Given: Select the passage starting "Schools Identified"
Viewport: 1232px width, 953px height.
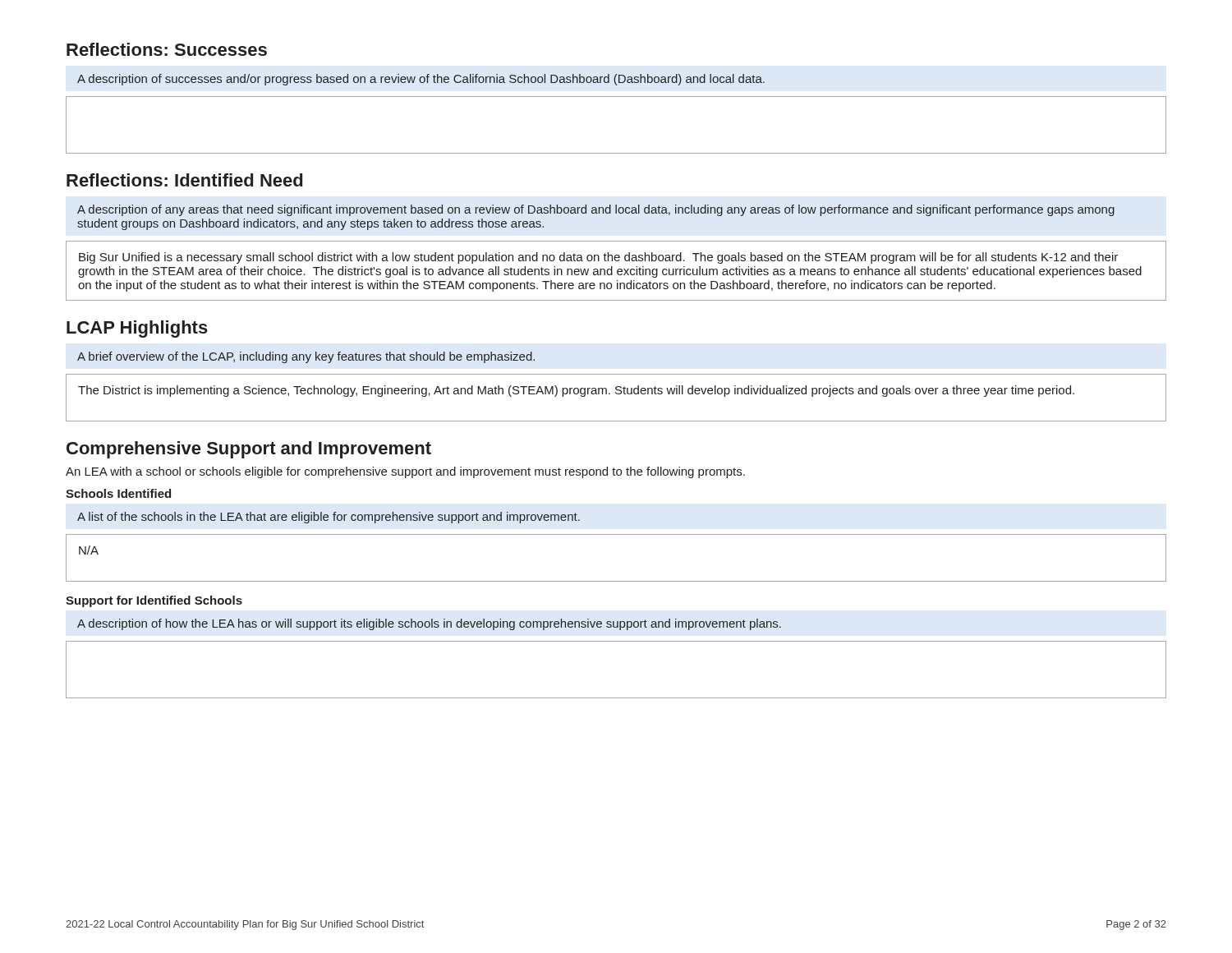Looking at the screenshot, I should coord(119,493).
